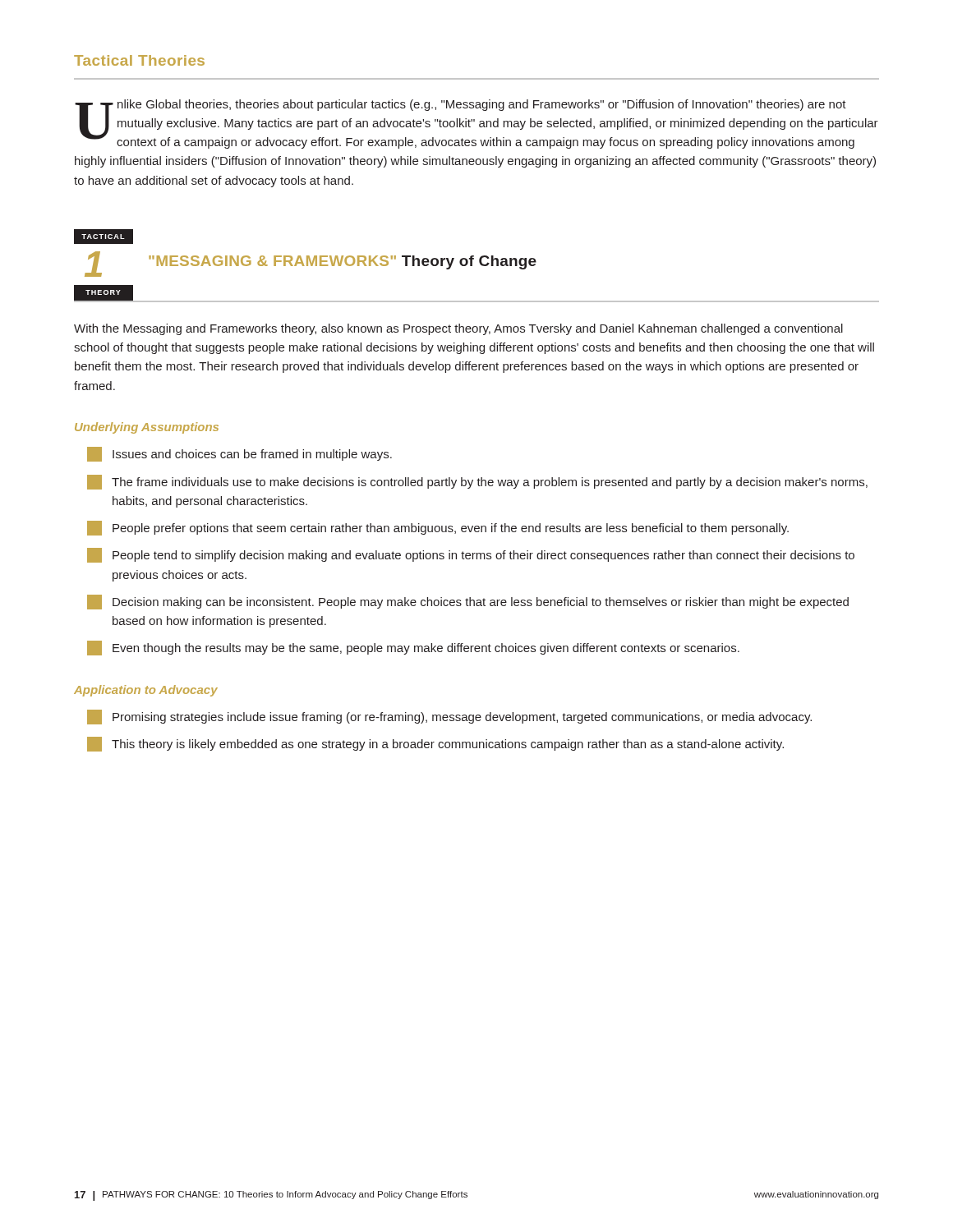Point to the text starting "Tactical Theories"
Image resolution: width=953 pixels, height=1232 pixels.
139,60
